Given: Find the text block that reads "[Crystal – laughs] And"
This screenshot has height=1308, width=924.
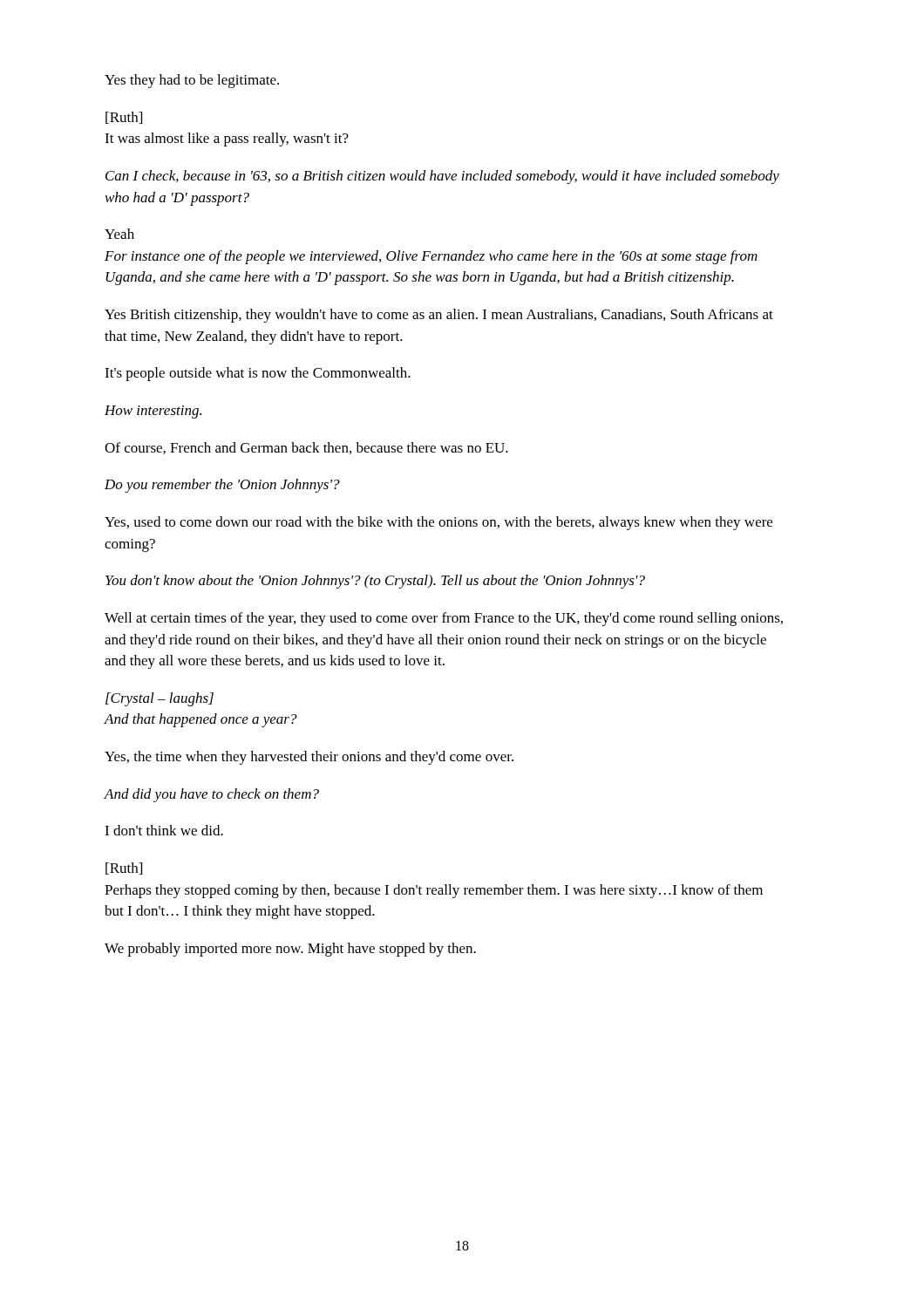Looking at the screenshot, I should click(x=201, y=709).
